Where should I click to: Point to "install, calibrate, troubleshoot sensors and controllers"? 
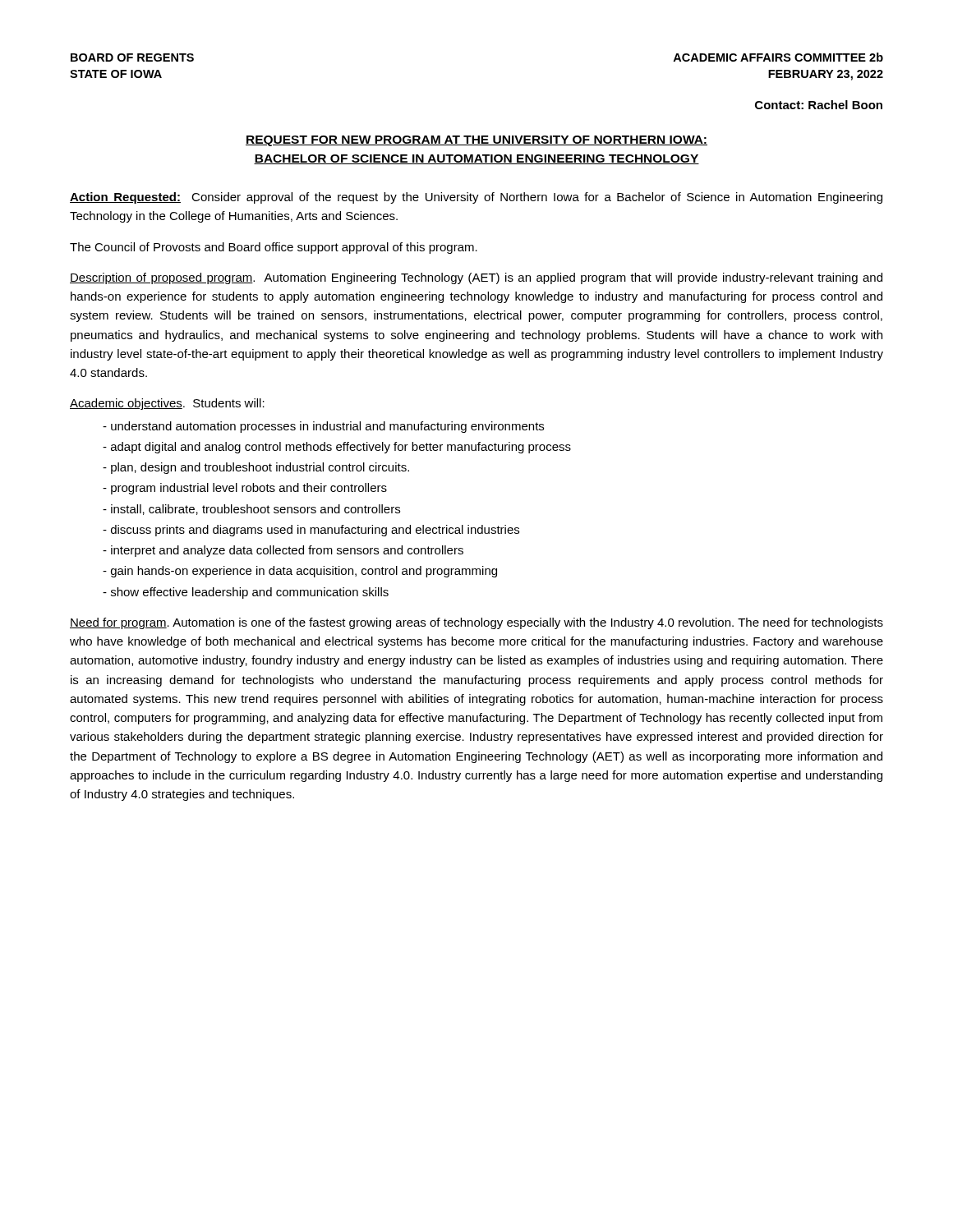[x=252, y=509]
